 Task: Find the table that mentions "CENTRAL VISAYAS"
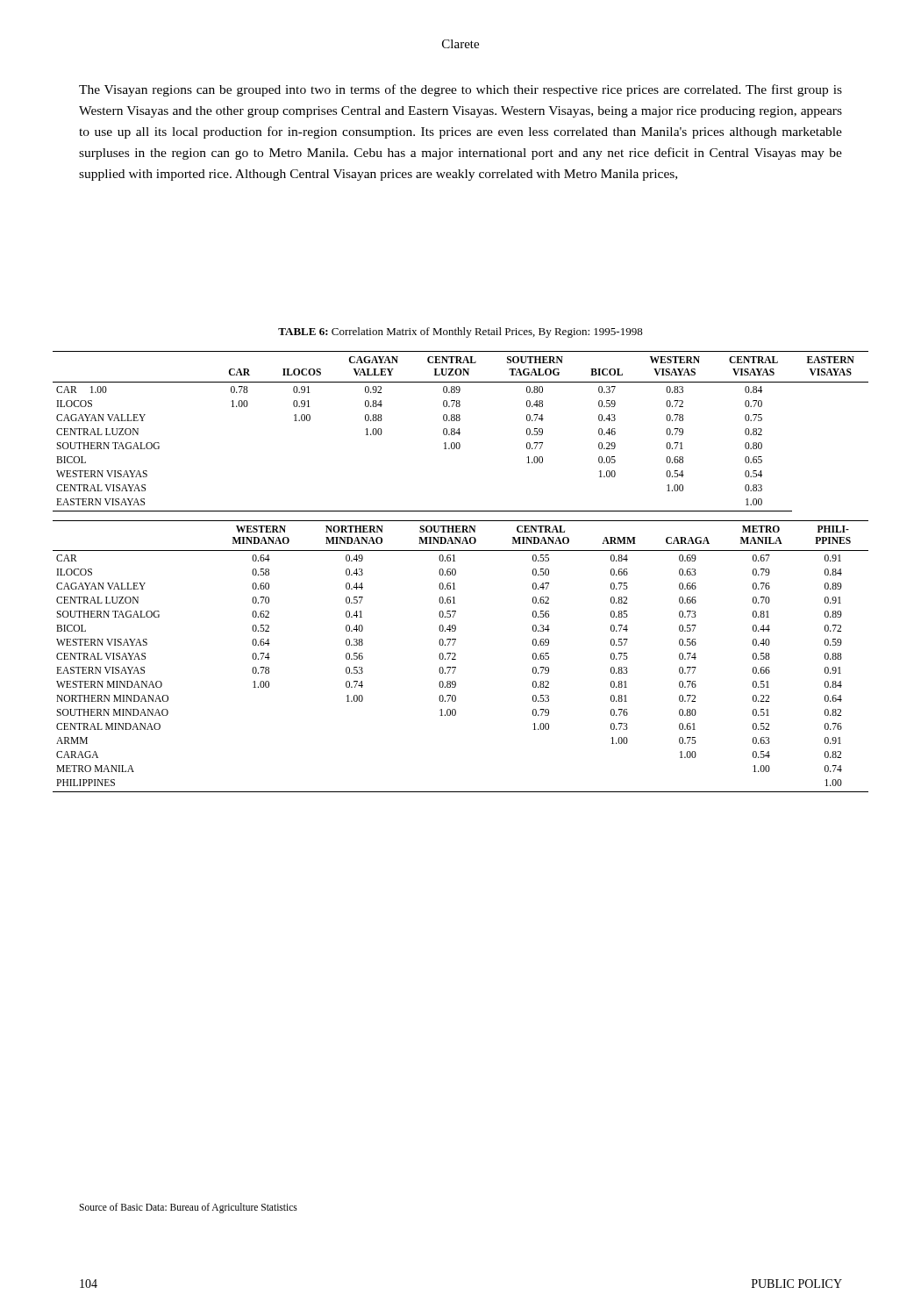point(460,572)
